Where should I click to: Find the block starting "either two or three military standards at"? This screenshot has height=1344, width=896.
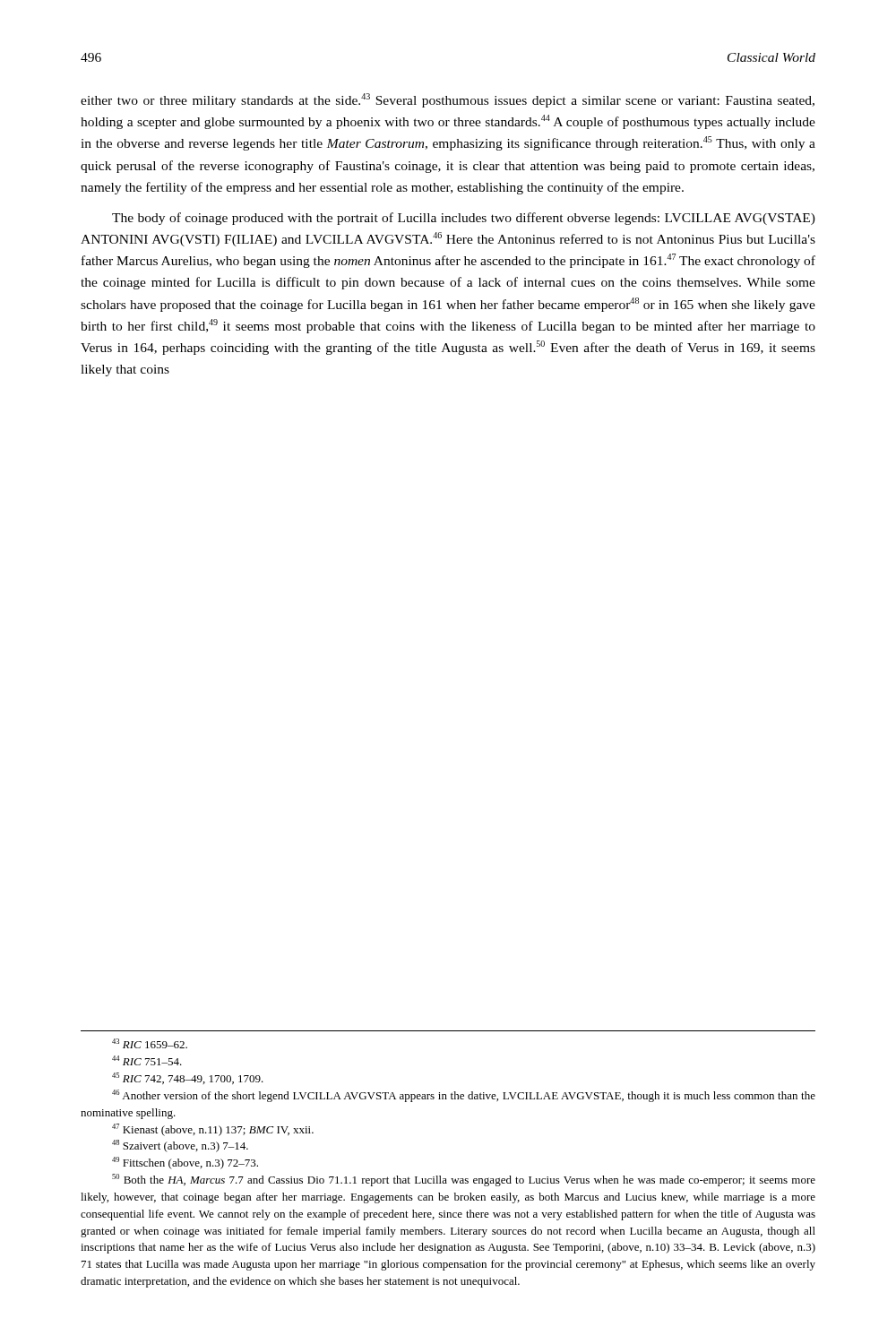pyautogui.click(x=448, y=143)
